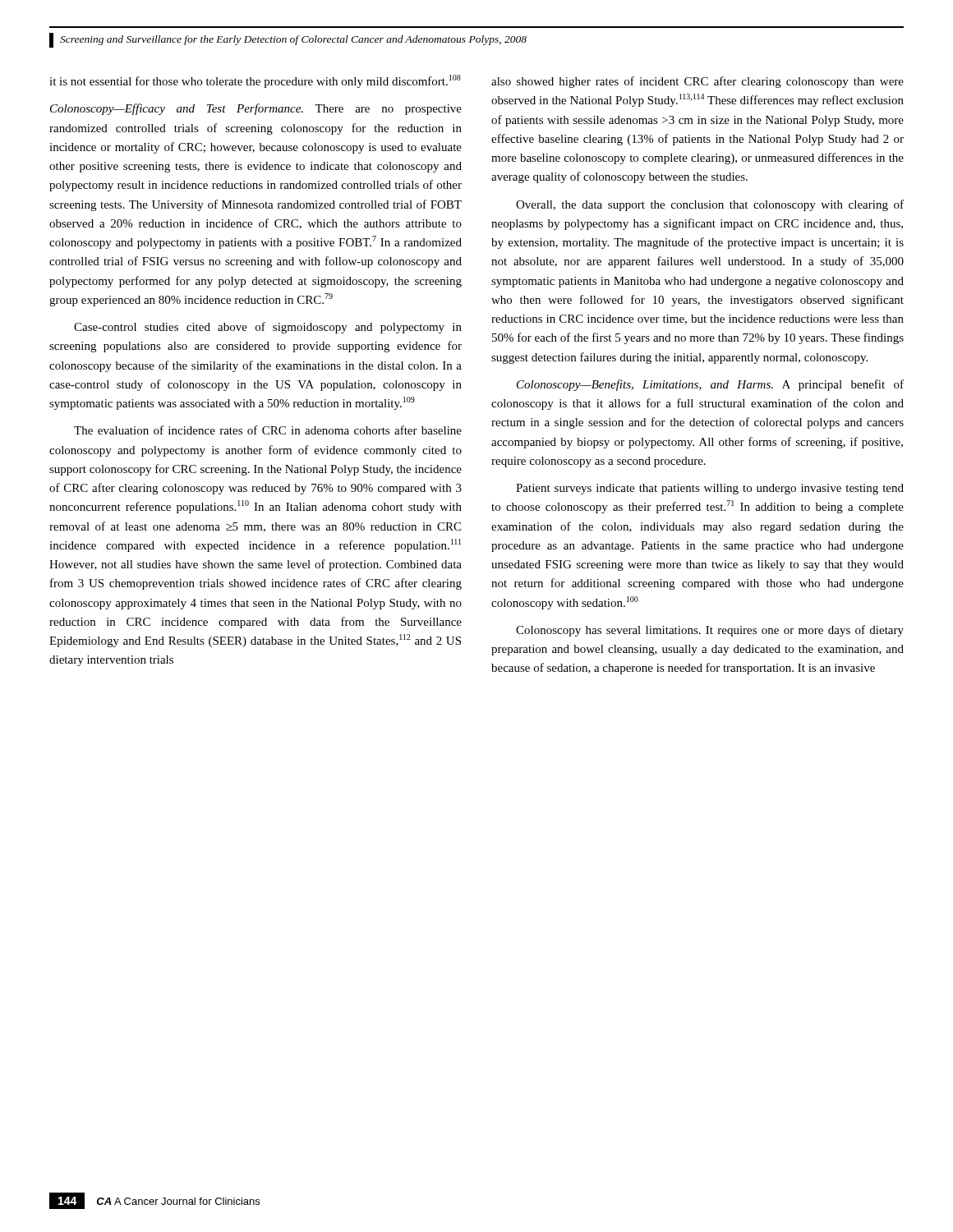The width and height of the screenshot is (953, 1232).
Task: Click on the text block that reads "it is not"
Action: tap(255, 82)
